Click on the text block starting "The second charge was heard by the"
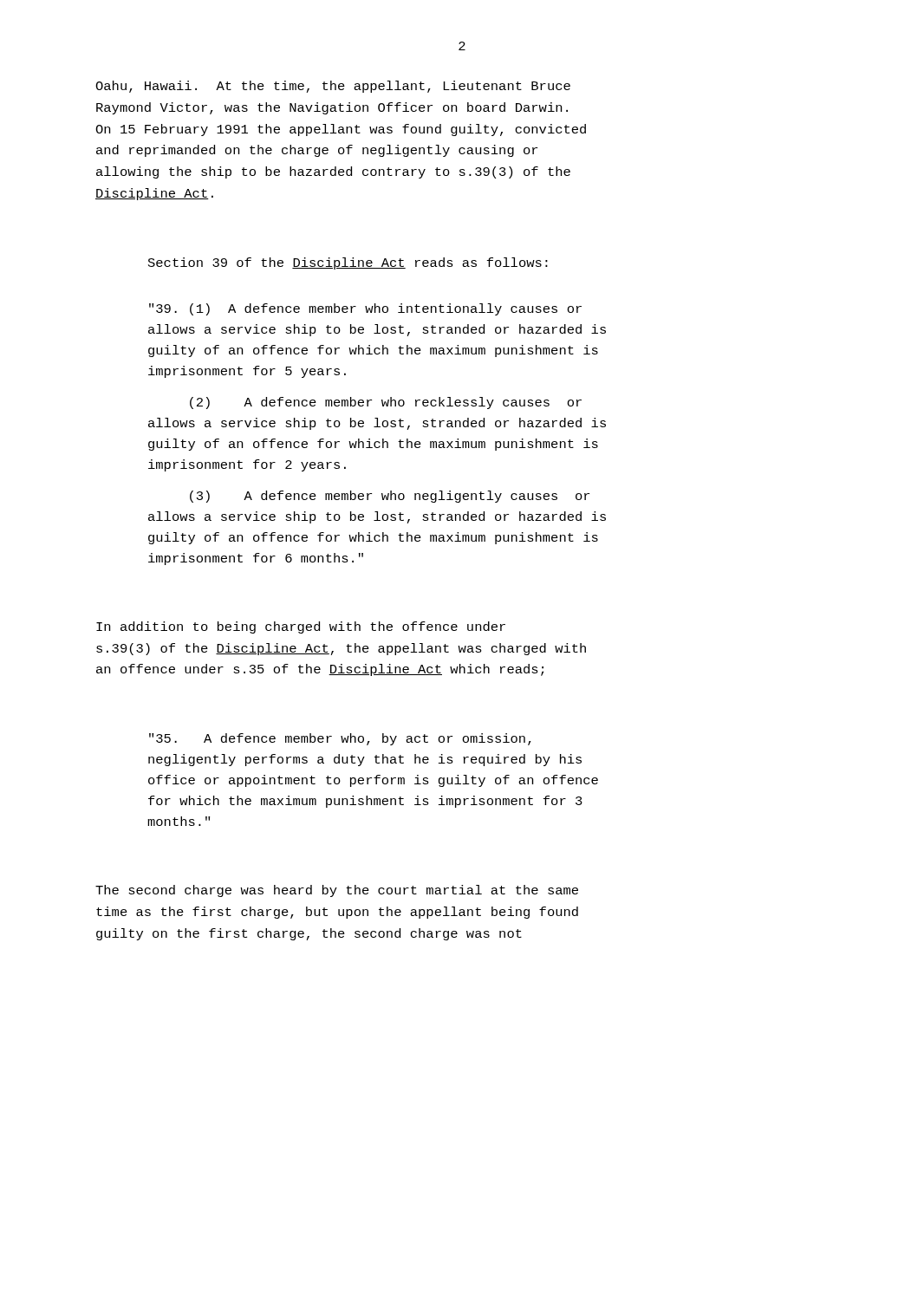This screenshot has height=1300, width=924. click(x=466, y=913)
